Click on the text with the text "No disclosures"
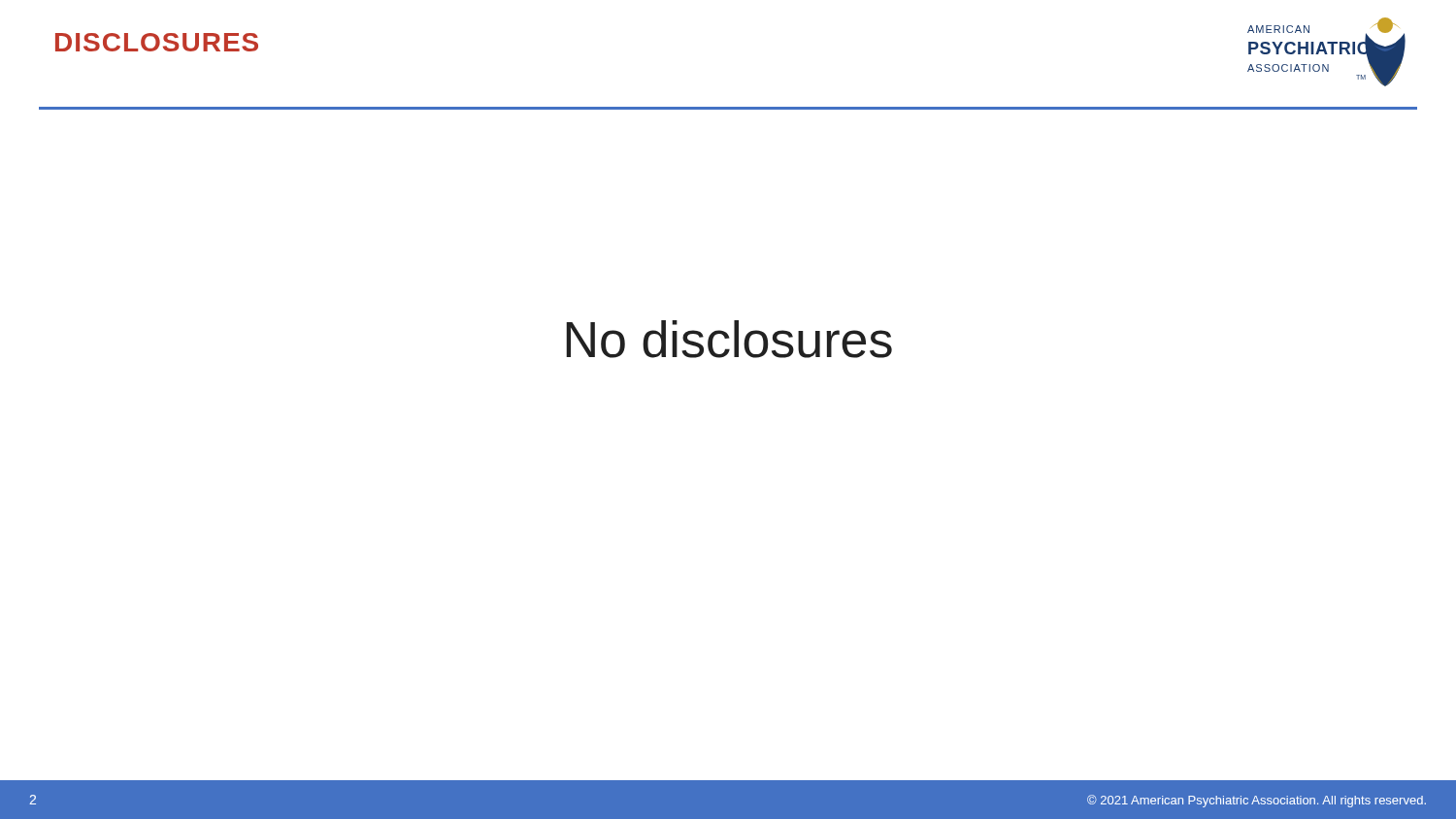Image resolution: width=1456 pixels, height=819 pixels. pyautogui.click(x=728, y=340)
